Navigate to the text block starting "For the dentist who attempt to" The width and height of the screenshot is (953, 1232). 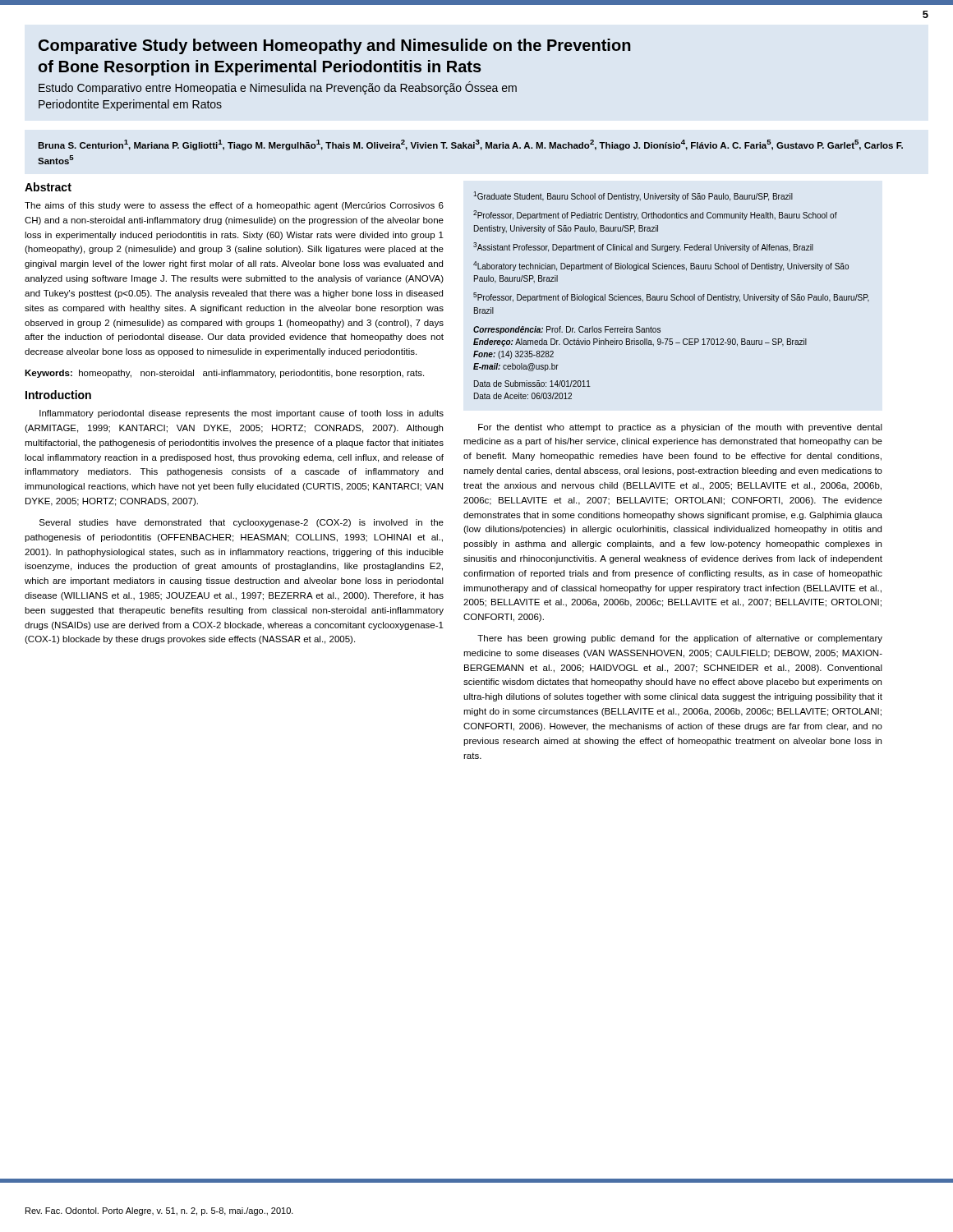[673, 592]
